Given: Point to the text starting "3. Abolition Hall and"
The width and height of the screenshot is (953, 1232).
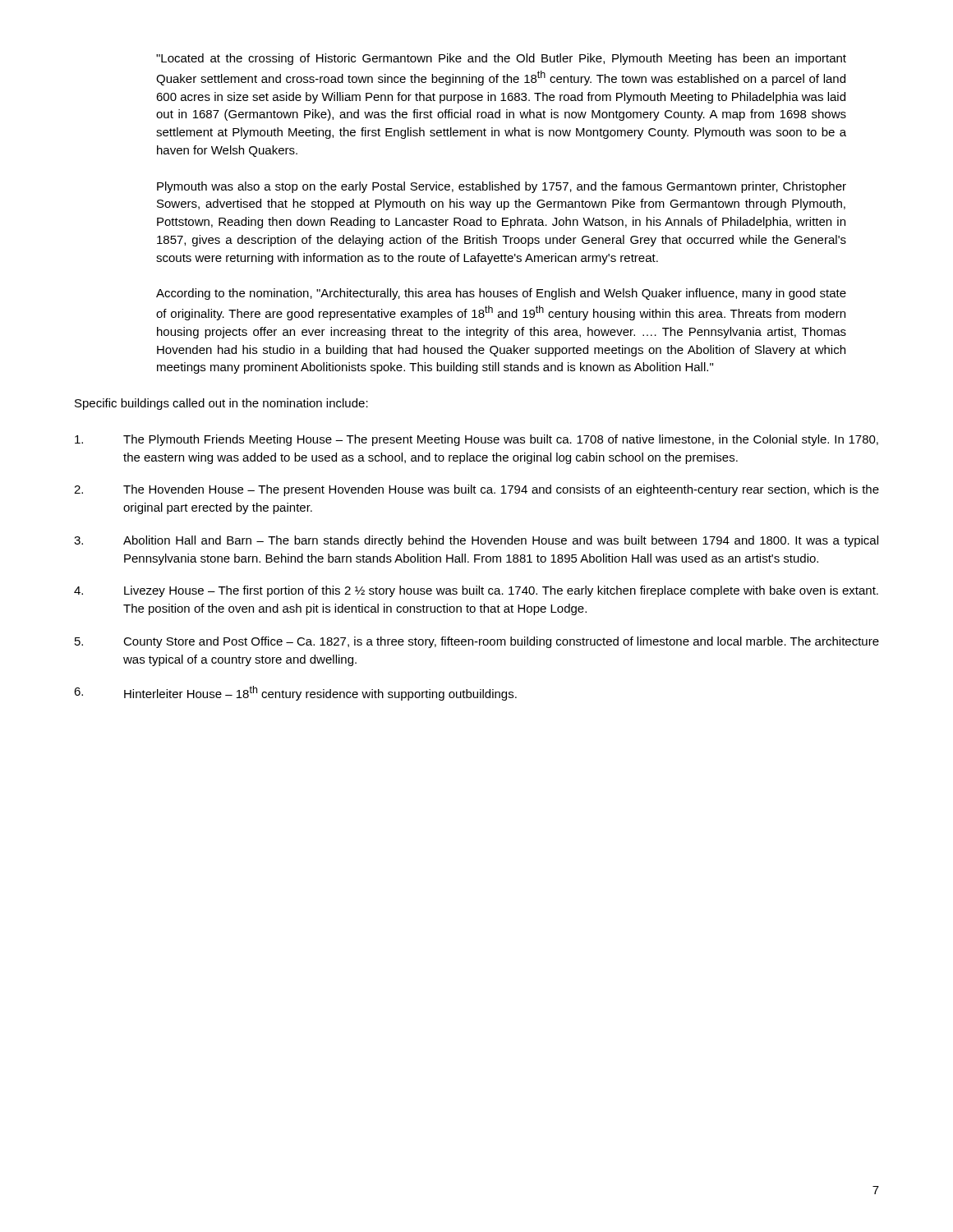Looking at the screenshot, I should [x=476, y=549].
